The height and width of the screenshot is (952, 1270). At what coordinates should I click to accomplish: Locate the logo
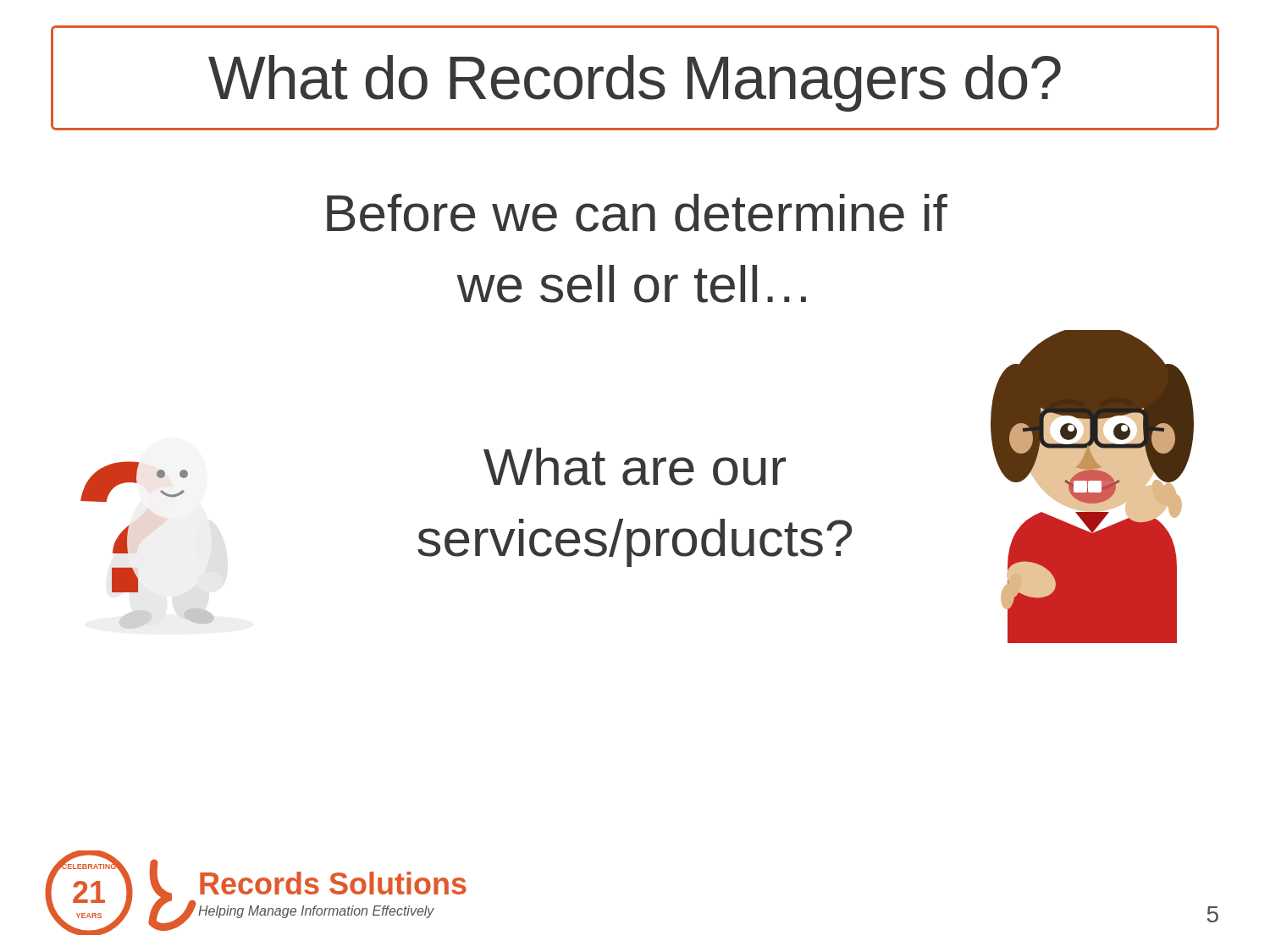click(255, 893)
